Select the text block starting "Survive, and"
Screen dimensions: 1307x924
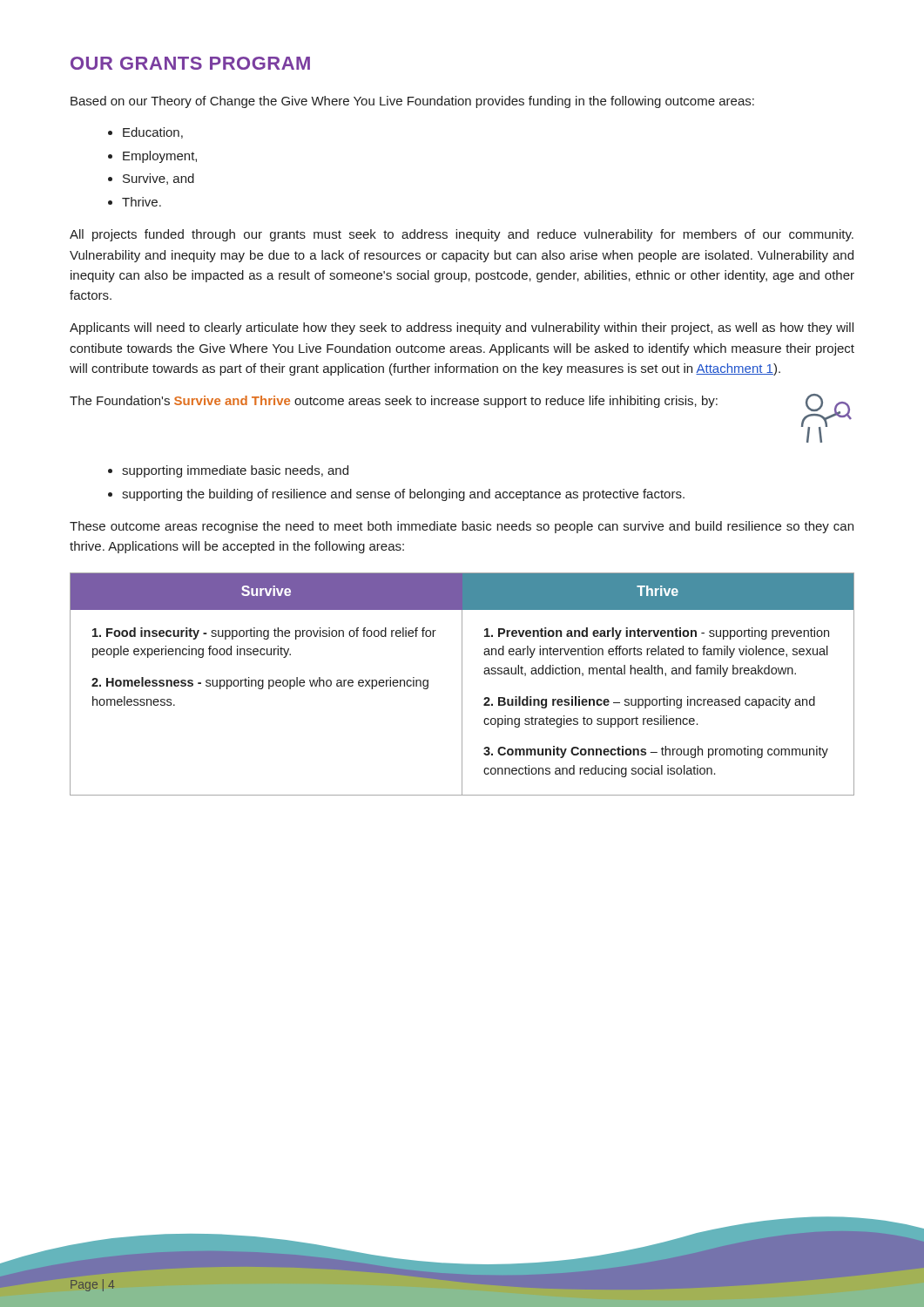point(158,178)
